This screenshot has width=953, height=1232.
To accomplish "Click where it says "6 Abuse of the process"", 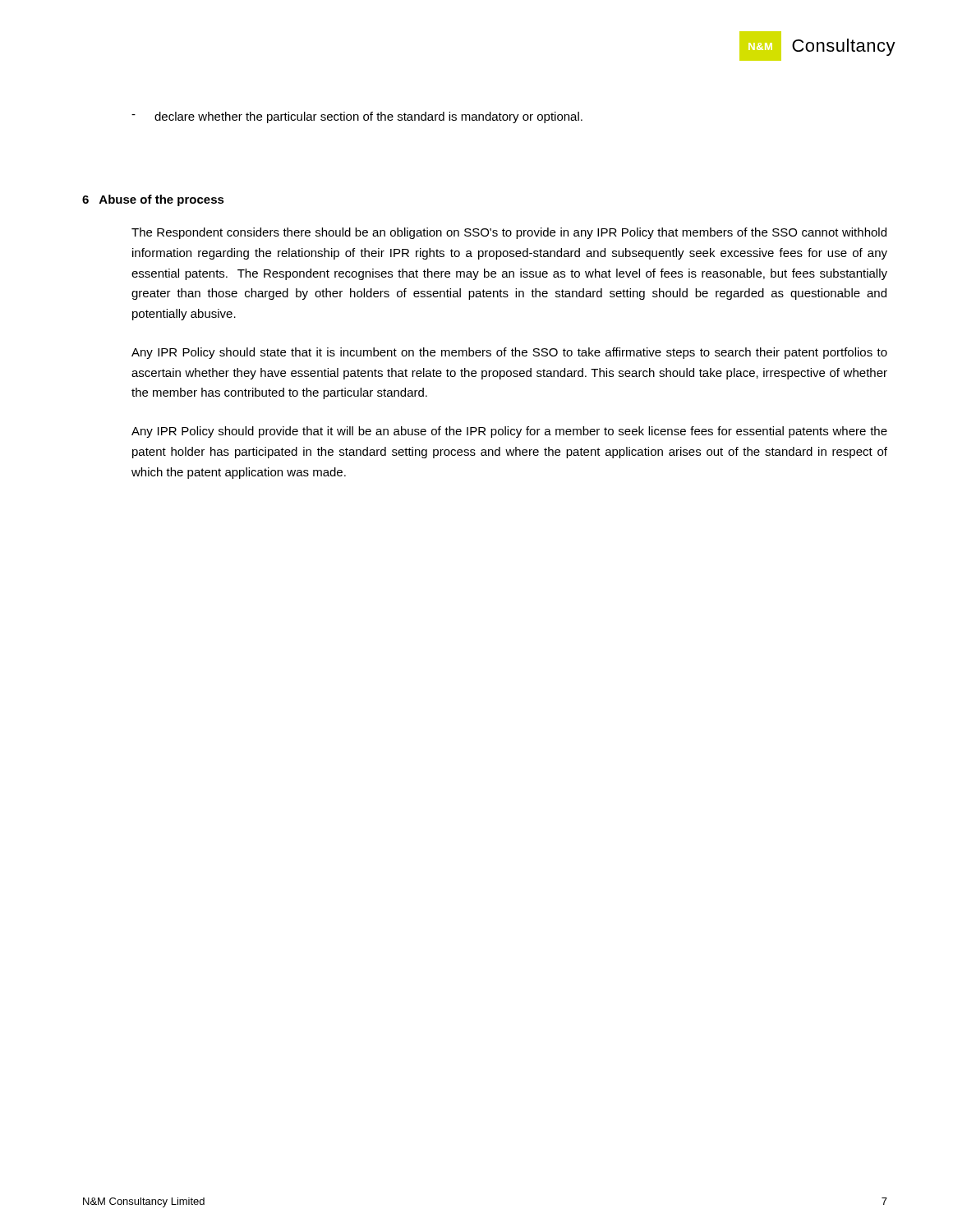I will click(x=153, y=199).
